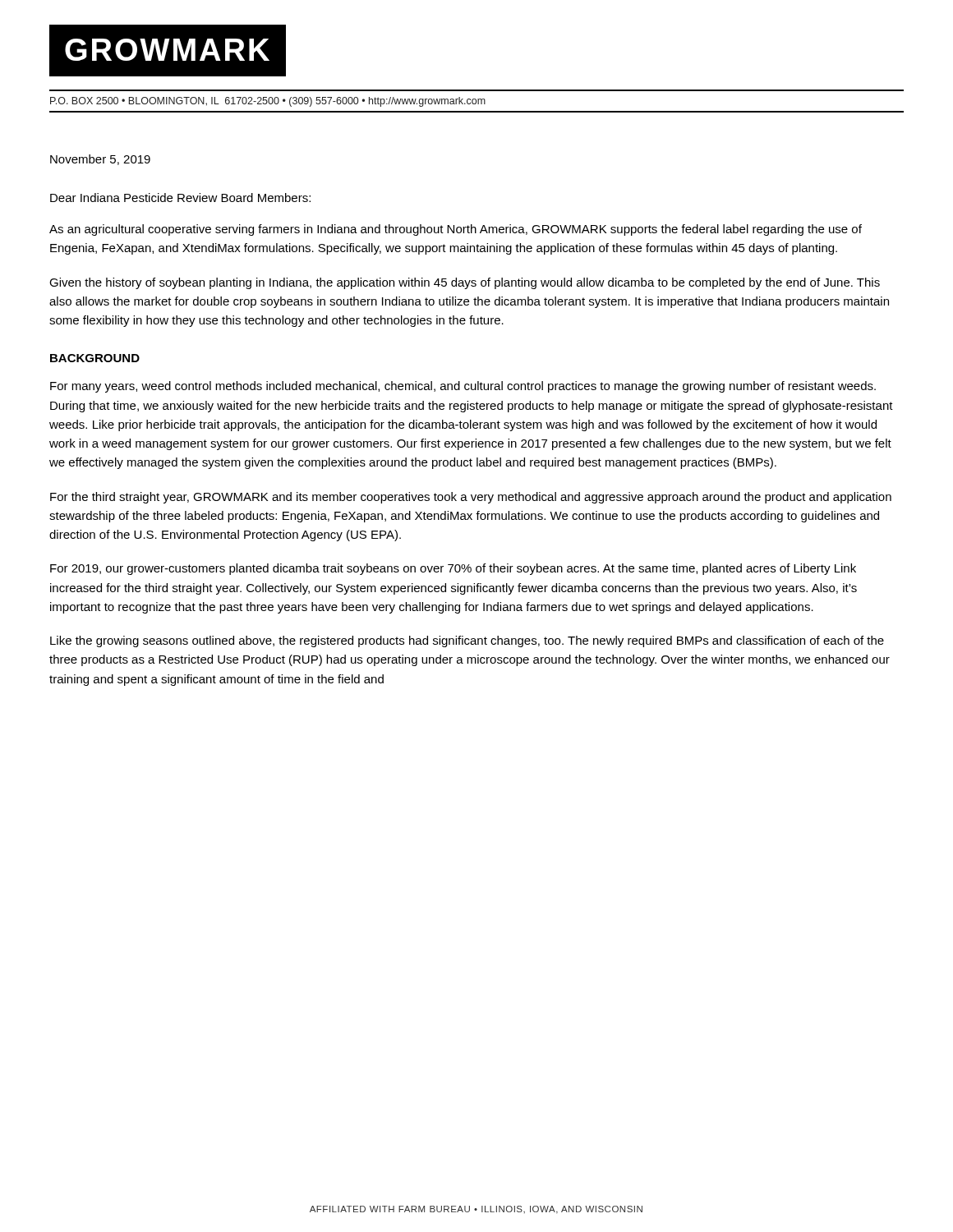Find the text block containing "Like the growing"
953x1232 pixels.
tap(469, 659)
